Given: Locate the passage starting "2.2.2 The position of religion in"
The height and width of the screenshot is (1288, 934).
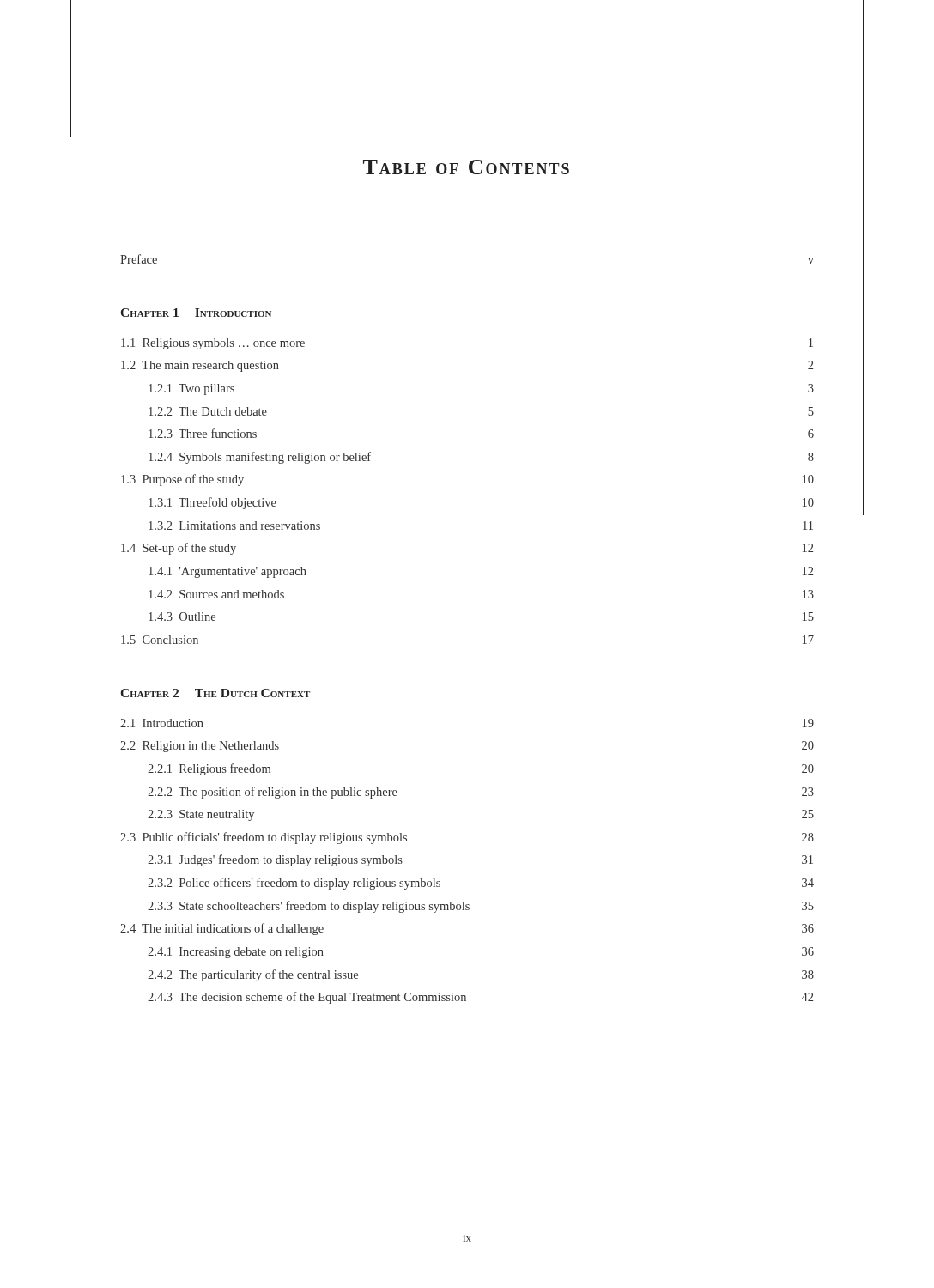Looking at the screenshot, I should [x=273, y=792].
